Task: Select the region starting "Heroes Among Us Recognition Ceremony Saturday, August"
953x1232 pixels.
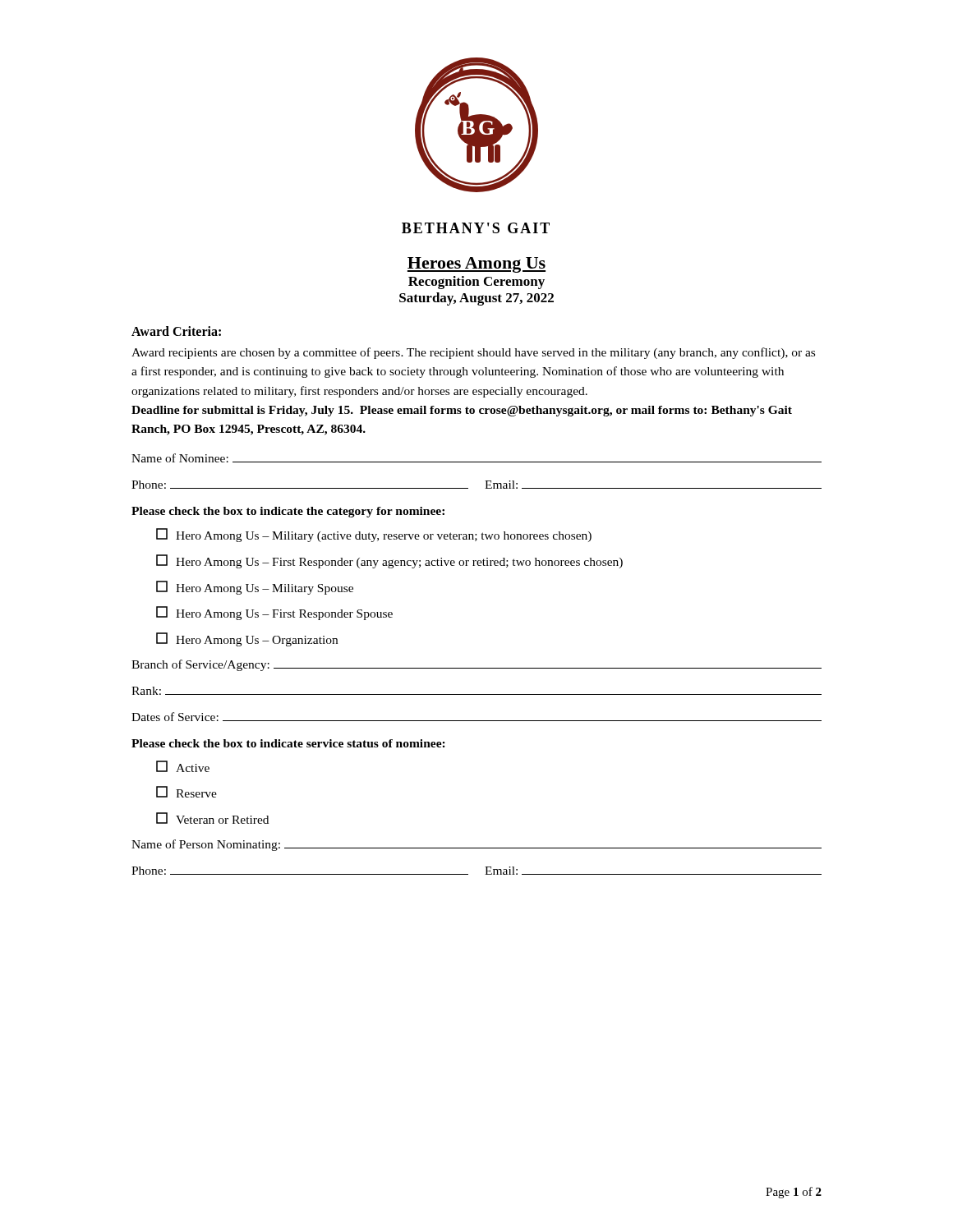Action: (476, 279)
